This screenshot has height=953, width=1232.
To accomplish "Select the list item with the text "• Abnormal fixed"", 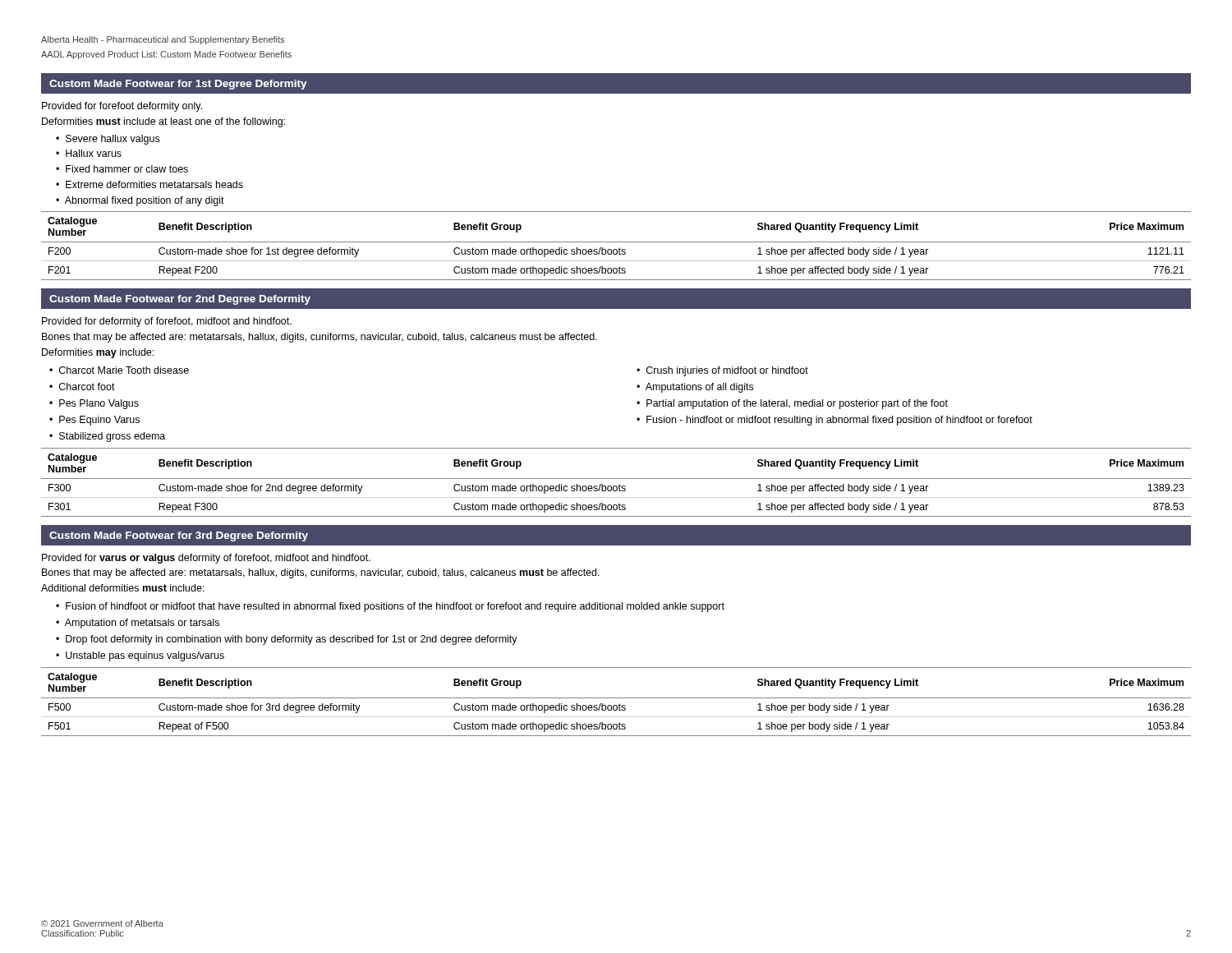I will (140, 200).
